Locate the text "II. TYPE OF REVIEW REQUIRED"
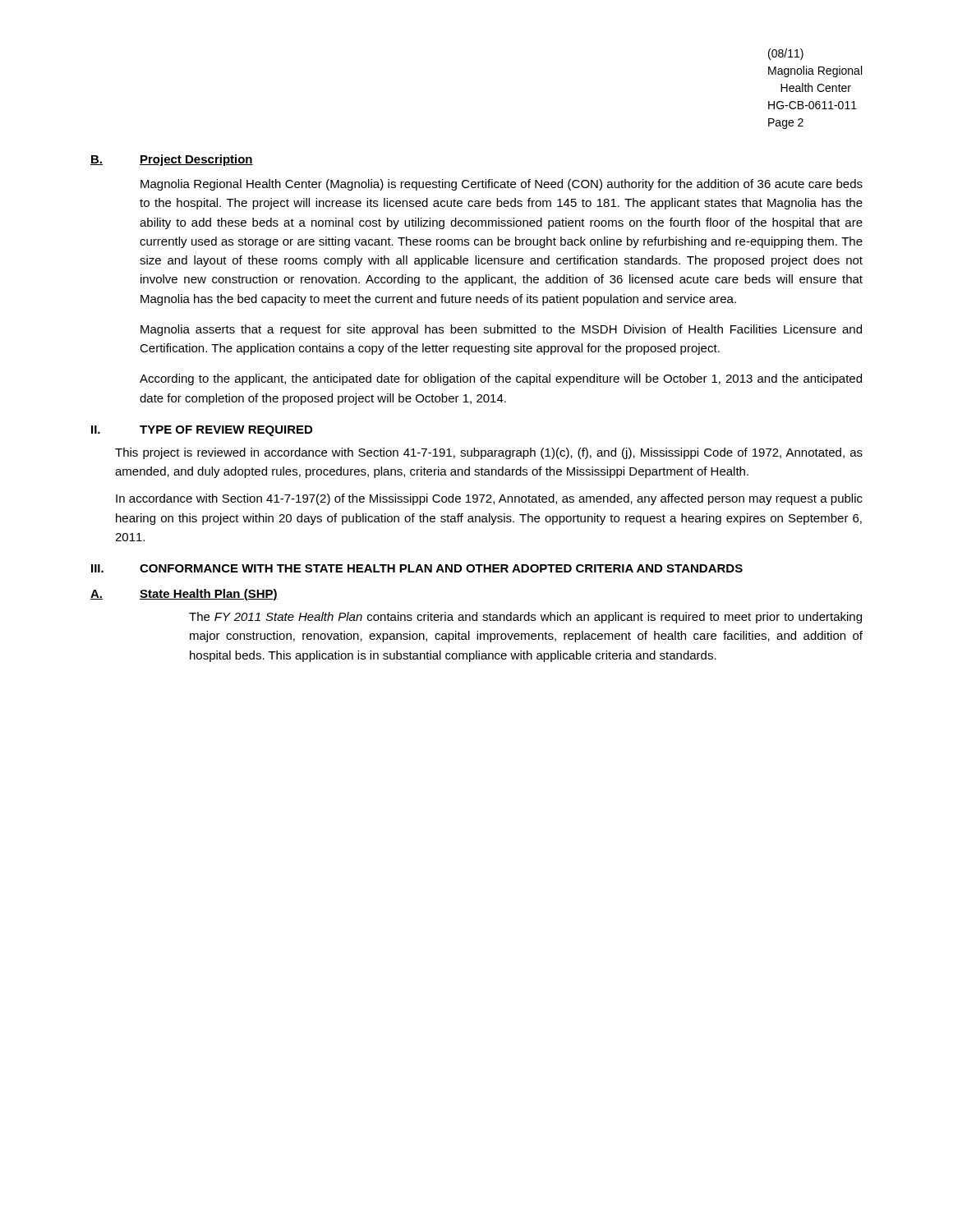The height and width of the screenshot is (1232, 953). click(x=202, y=429)
